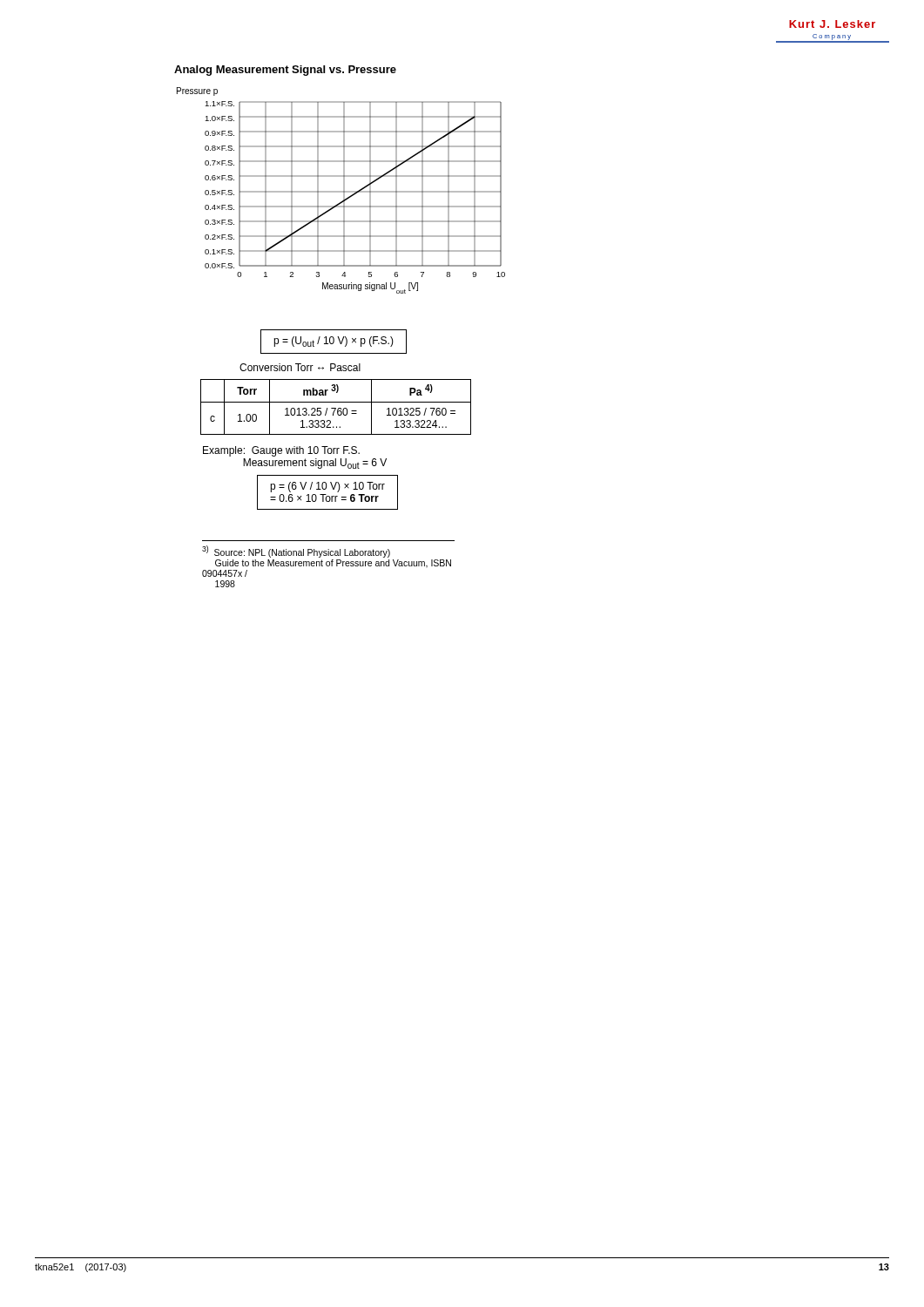Select the logo

click(833, 34)
